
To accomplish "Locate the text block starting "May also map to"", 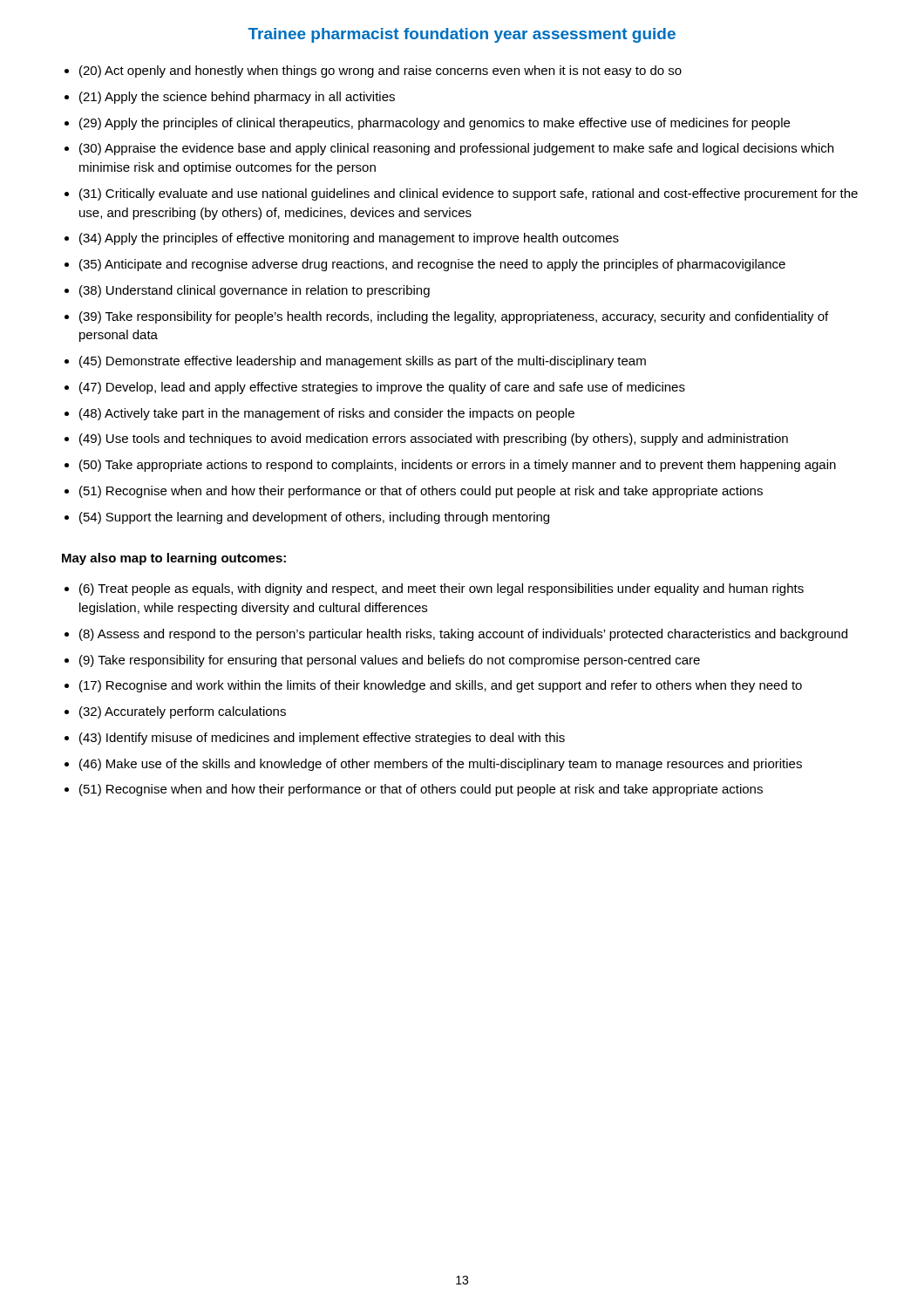I will click(174, 558).
